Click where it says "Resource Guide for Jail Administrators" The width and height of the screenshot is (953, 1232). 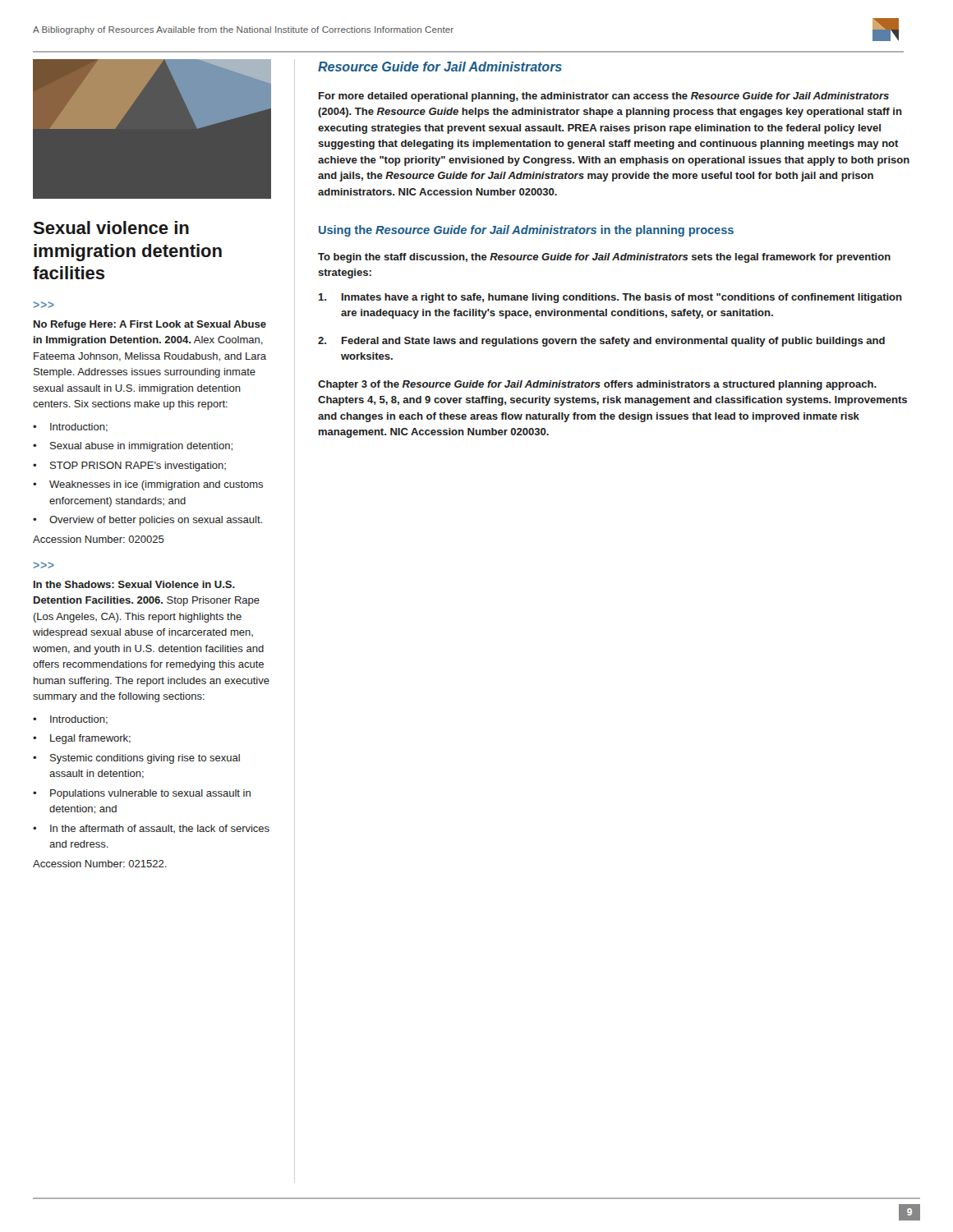[x=440, y=67]
